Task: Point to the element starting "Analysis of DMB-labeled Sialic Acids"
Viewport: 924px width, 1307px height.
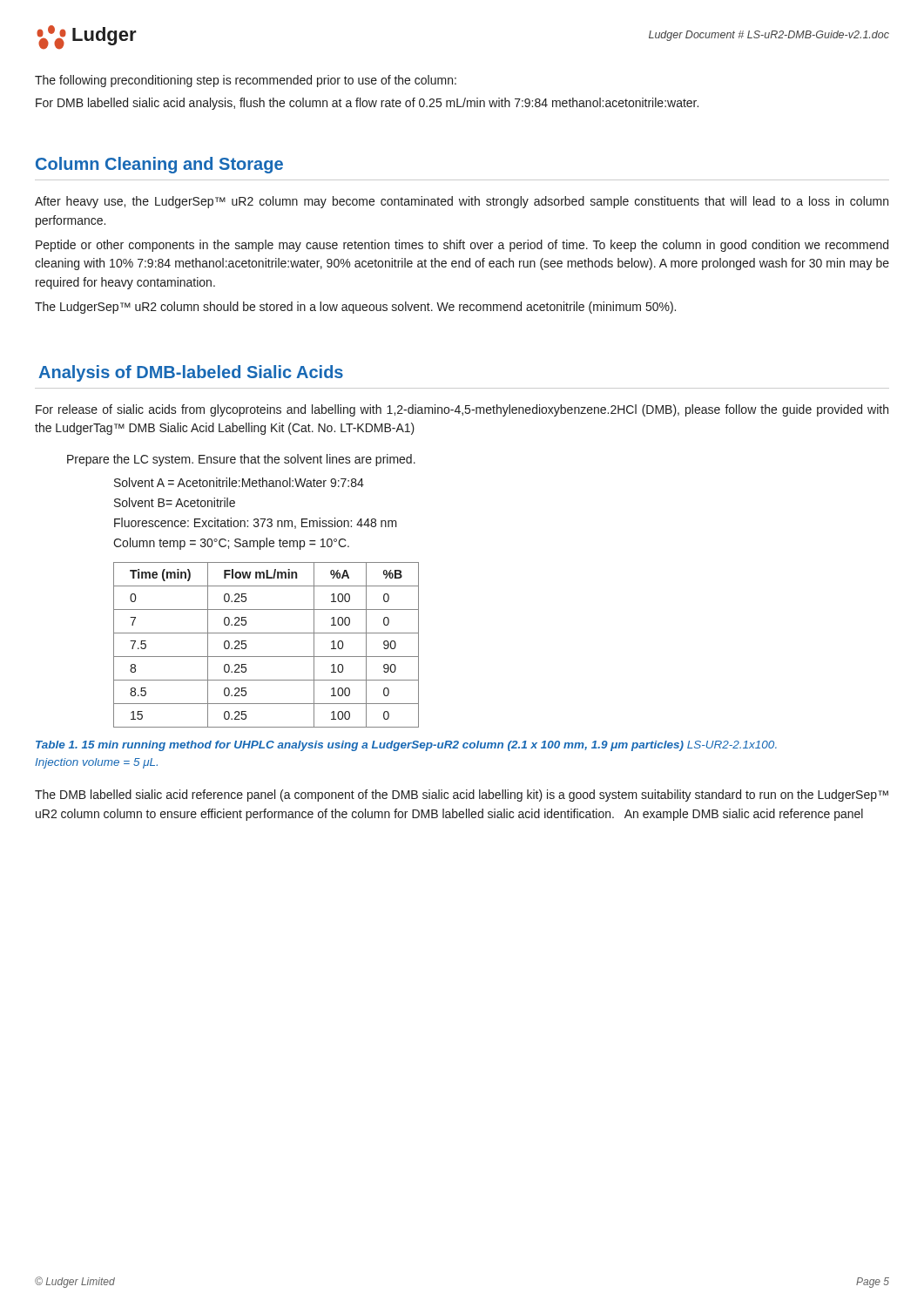Action: click(191, 373)
